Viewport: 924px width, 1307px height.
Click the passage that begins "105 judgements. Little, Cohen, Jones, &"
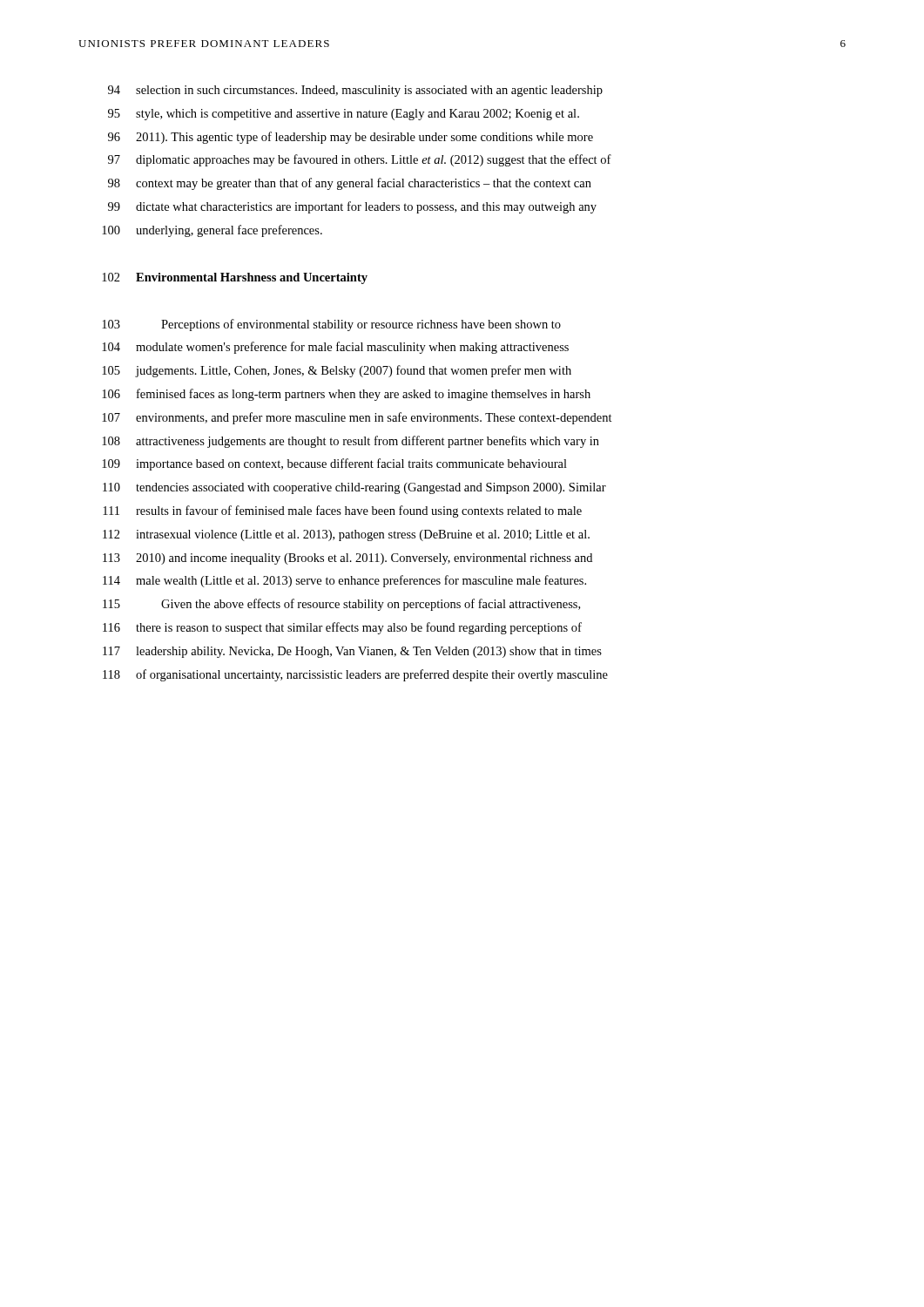[x=462, y=371]
